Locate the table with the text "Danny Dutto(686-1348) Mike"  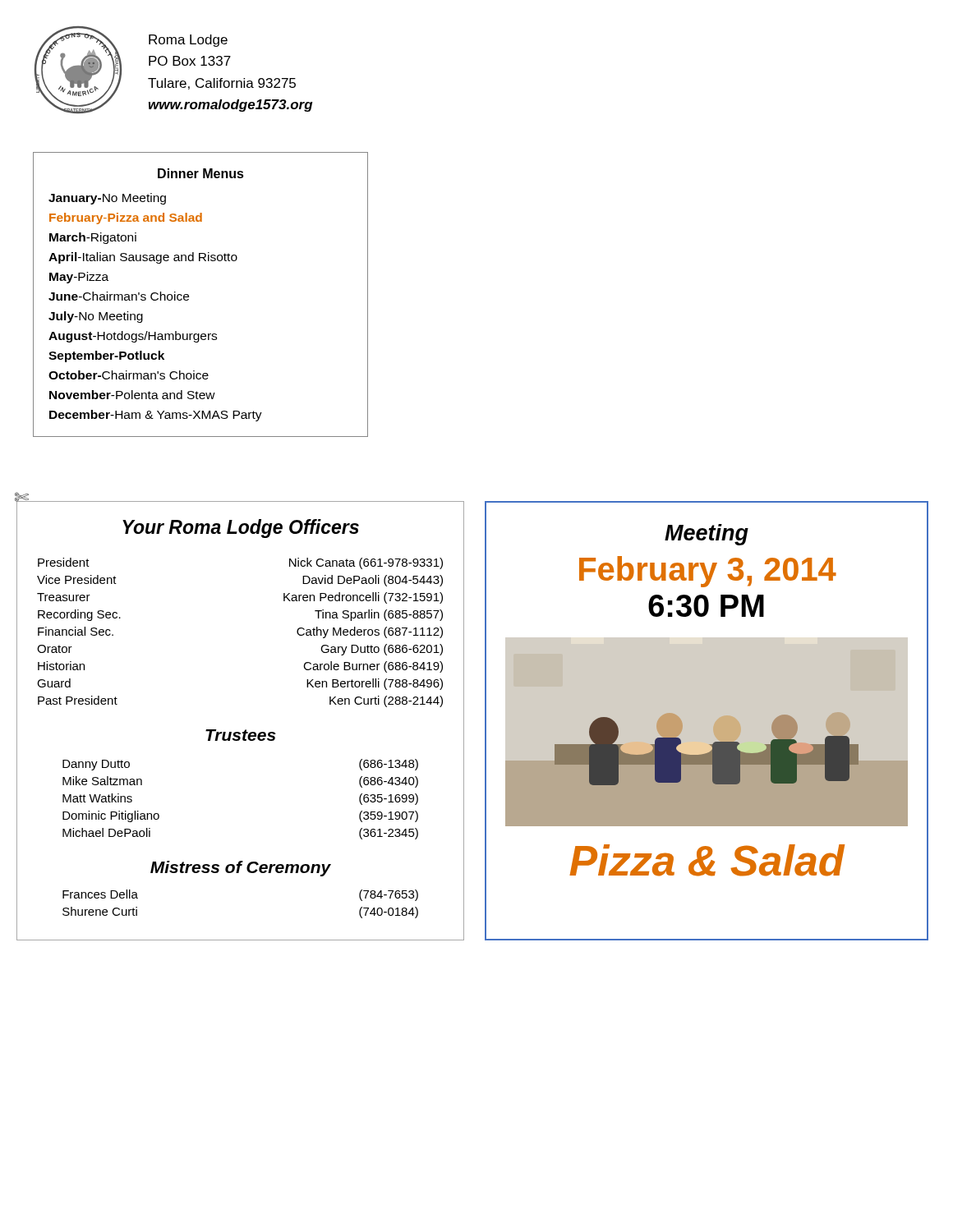pyautogui.click(x=240, y=798)
